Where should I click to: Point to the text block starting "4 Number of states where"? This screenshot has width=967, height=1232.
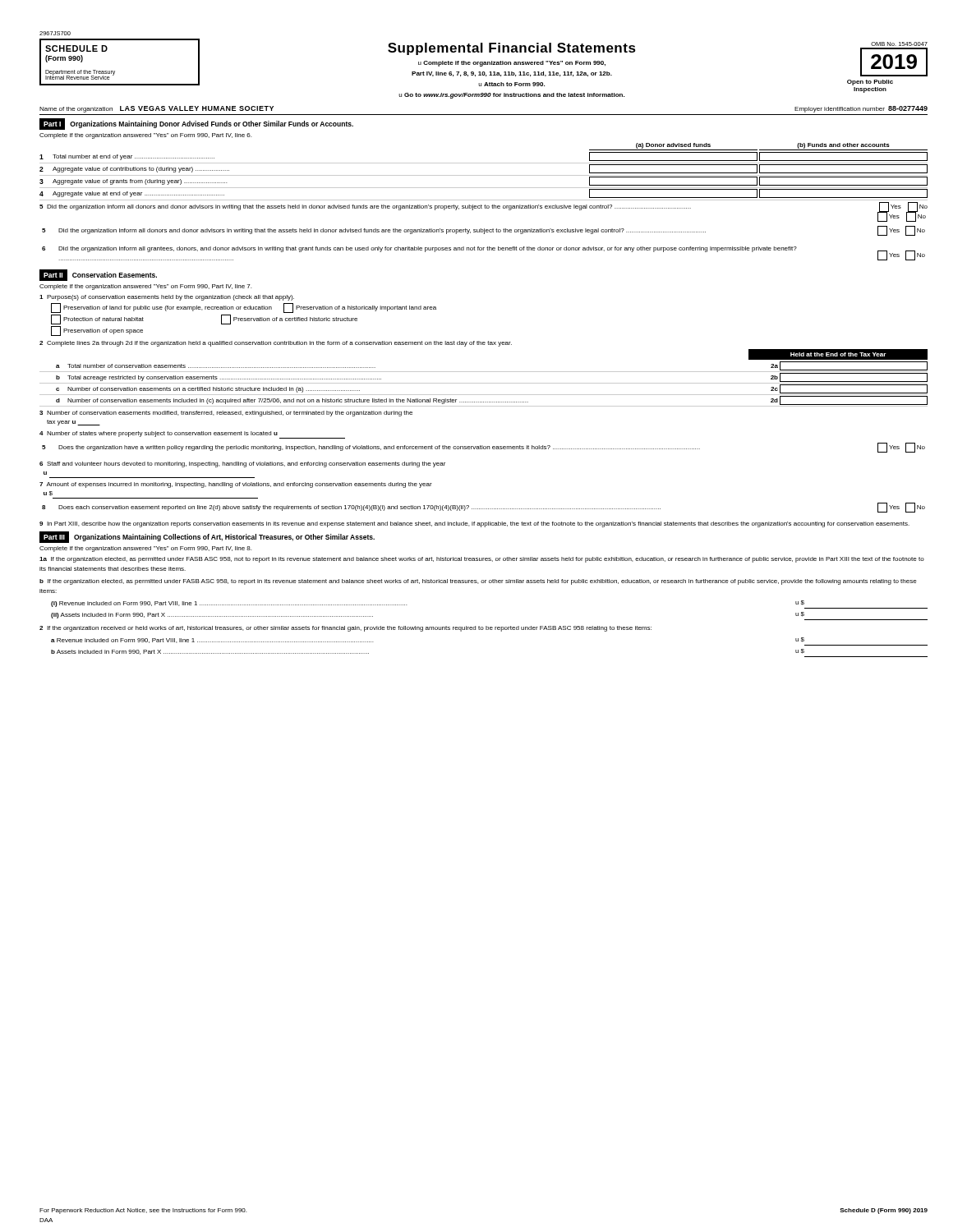click(x=192, y=433)
